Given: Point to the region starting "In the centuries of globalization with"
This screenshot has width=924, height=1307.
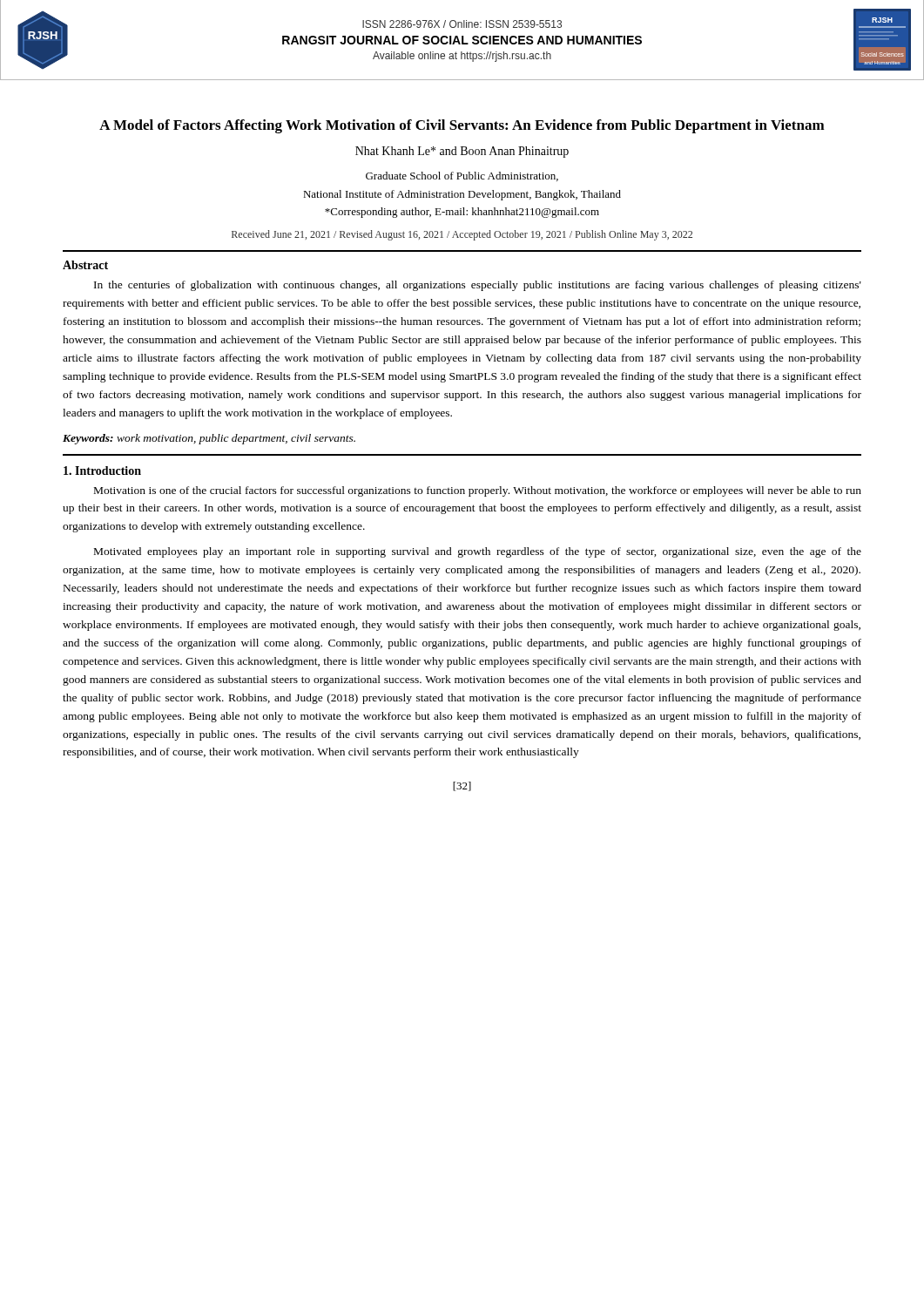Looking at the screenshot, I should click(x=462, y=348).
